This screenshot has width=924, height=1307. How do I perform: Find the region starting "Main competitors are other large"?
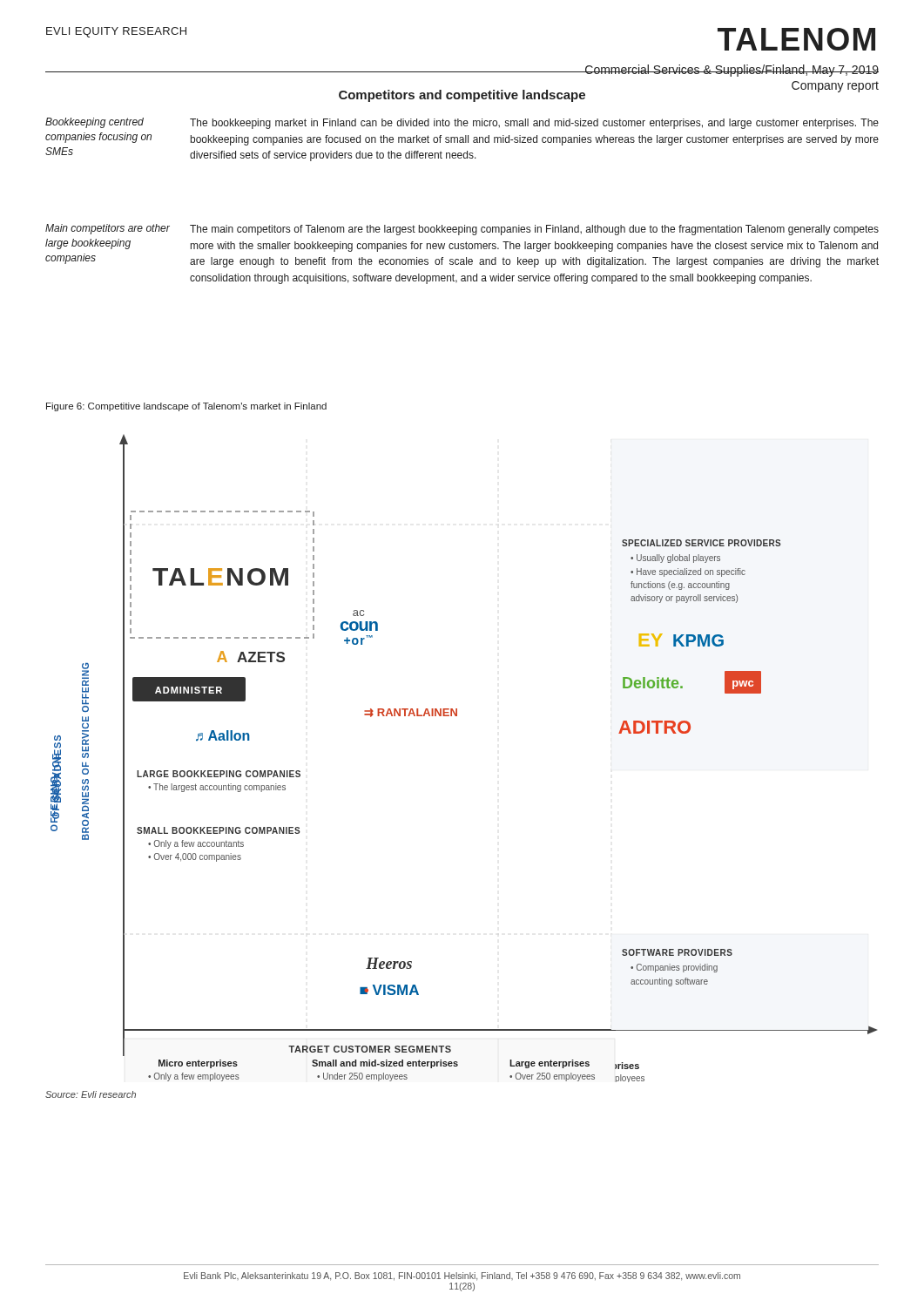coord(107,243)
